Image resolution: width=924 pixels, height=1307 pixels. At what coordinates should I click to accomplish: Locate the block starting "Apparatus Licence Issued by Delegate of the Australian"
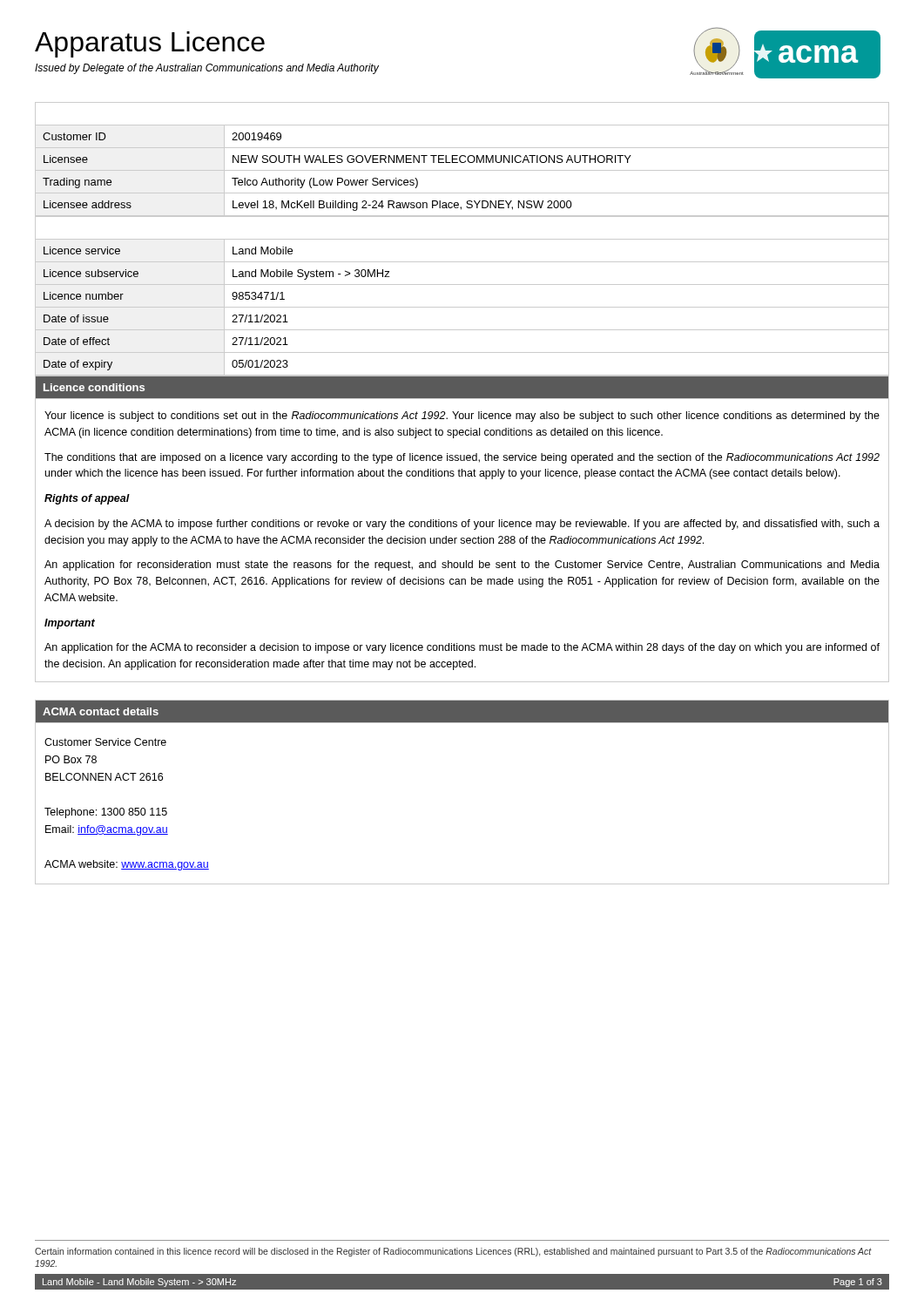click(207, 50)
